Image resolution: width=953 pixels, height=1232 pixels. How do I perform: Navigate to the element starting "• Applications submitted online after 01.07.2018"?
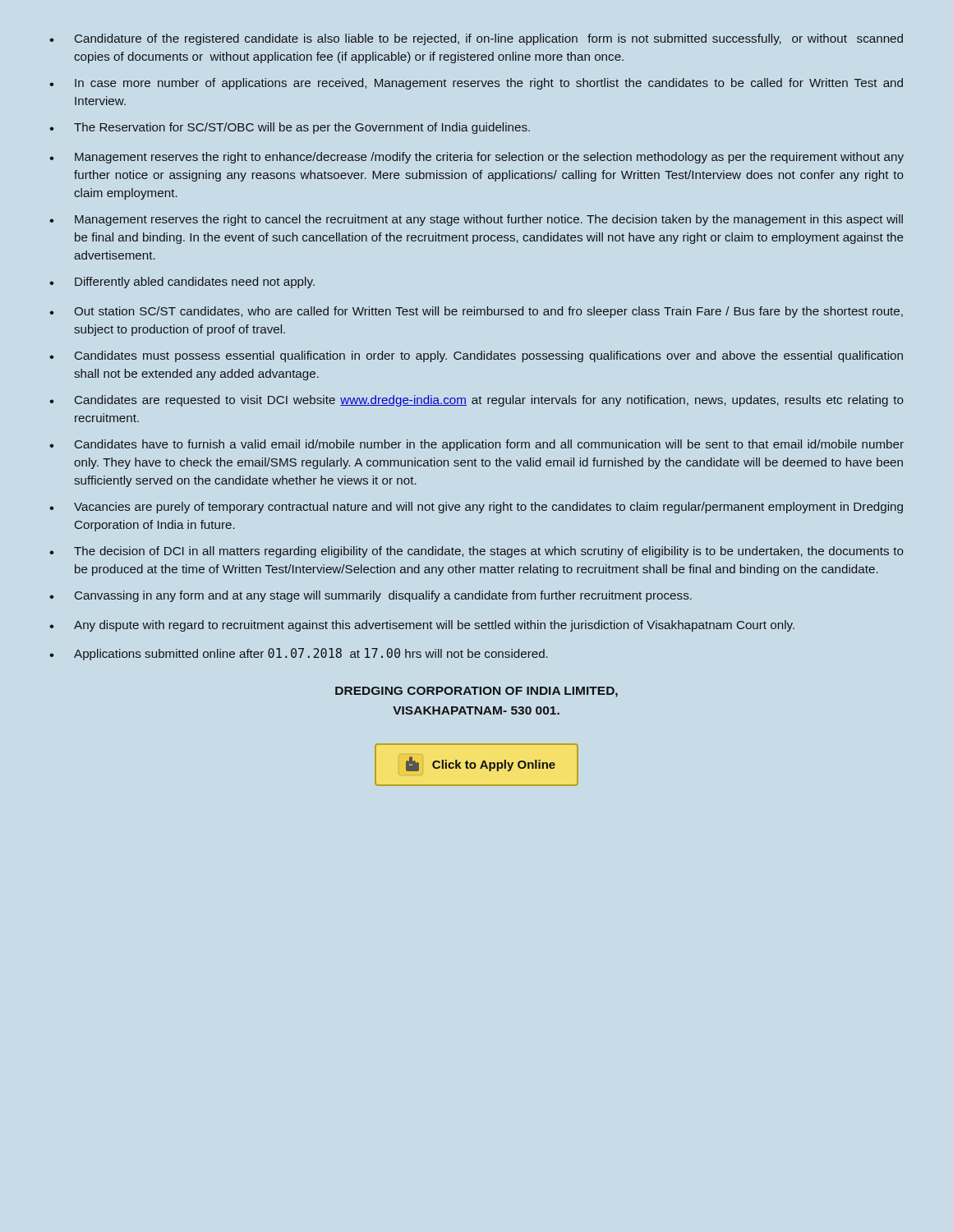476,655
